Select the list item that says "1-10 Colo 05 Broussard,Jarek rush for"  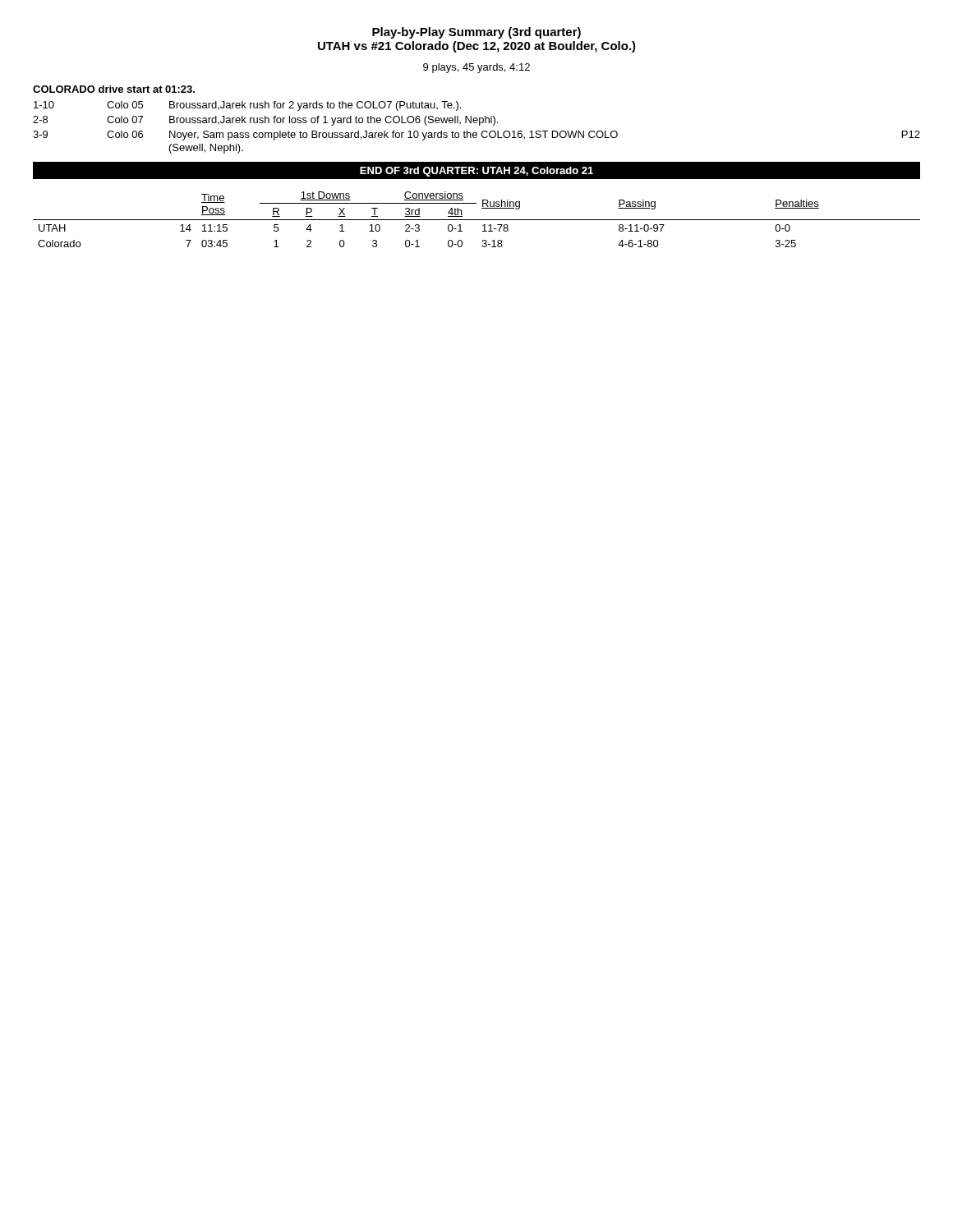247,106
